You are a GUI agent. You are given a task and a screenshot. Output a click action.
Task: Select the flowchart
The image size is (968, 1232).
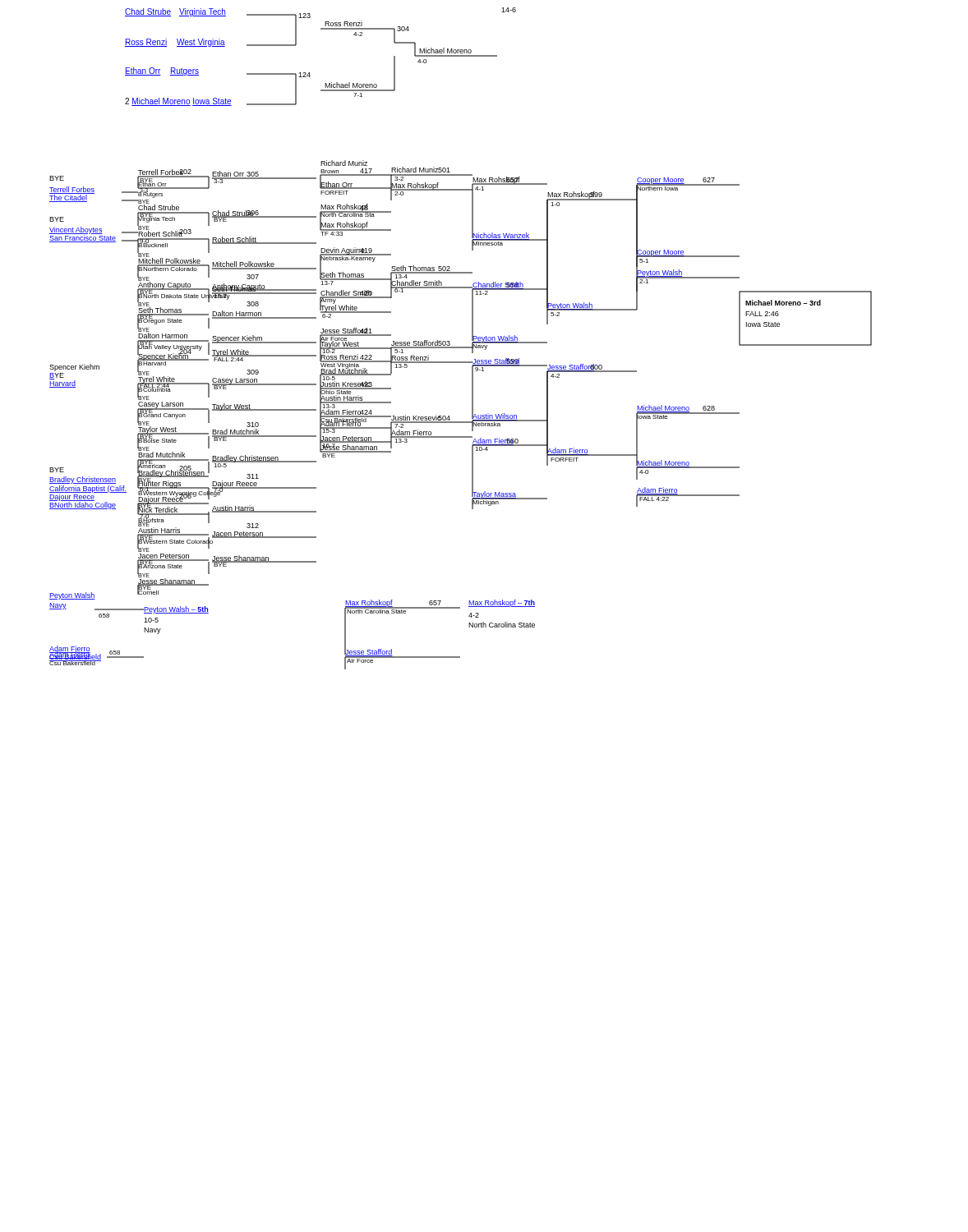coord(484,616)
